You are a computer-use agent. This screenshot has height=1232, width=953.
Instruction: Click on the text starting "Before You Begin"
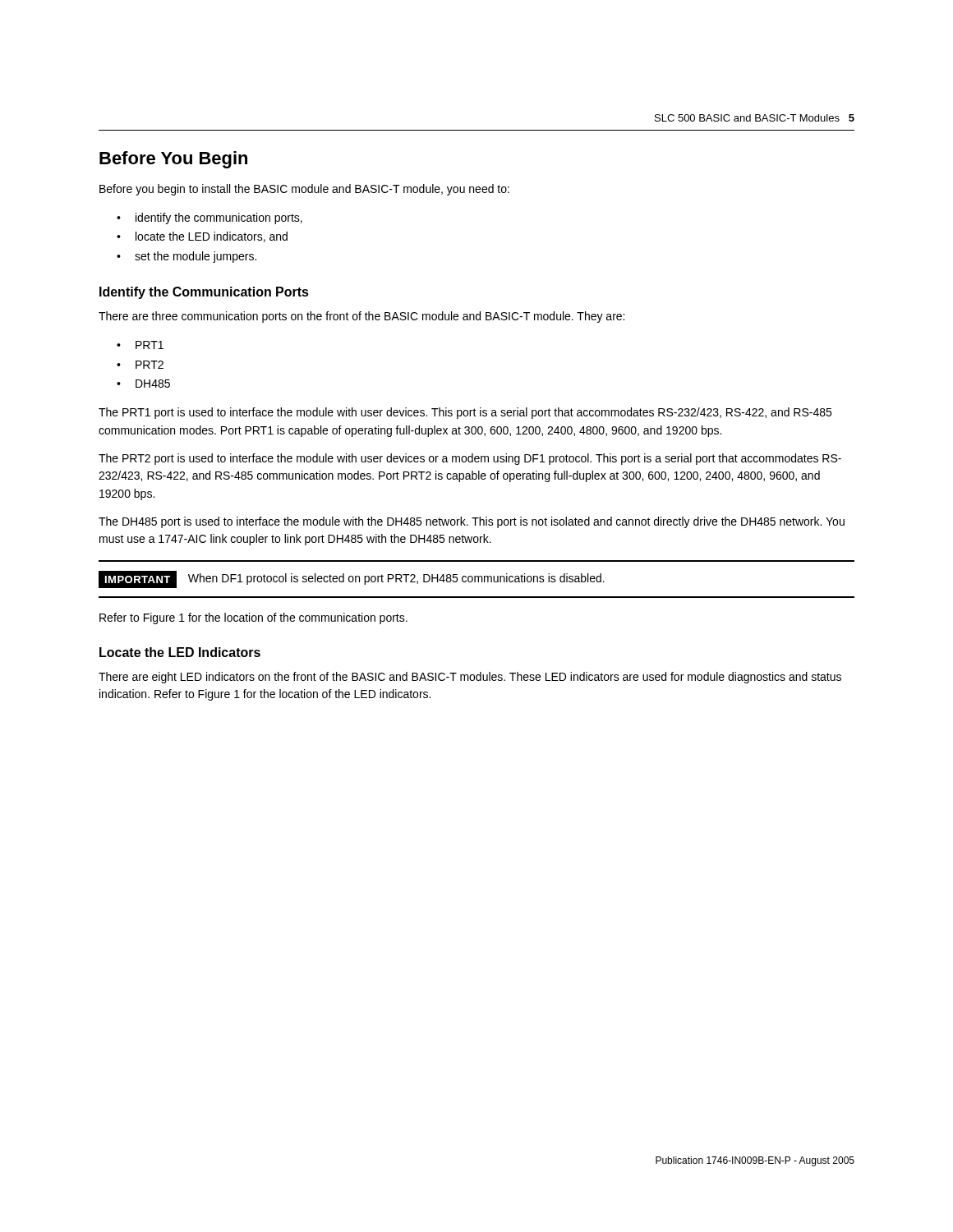click(173, 160)
